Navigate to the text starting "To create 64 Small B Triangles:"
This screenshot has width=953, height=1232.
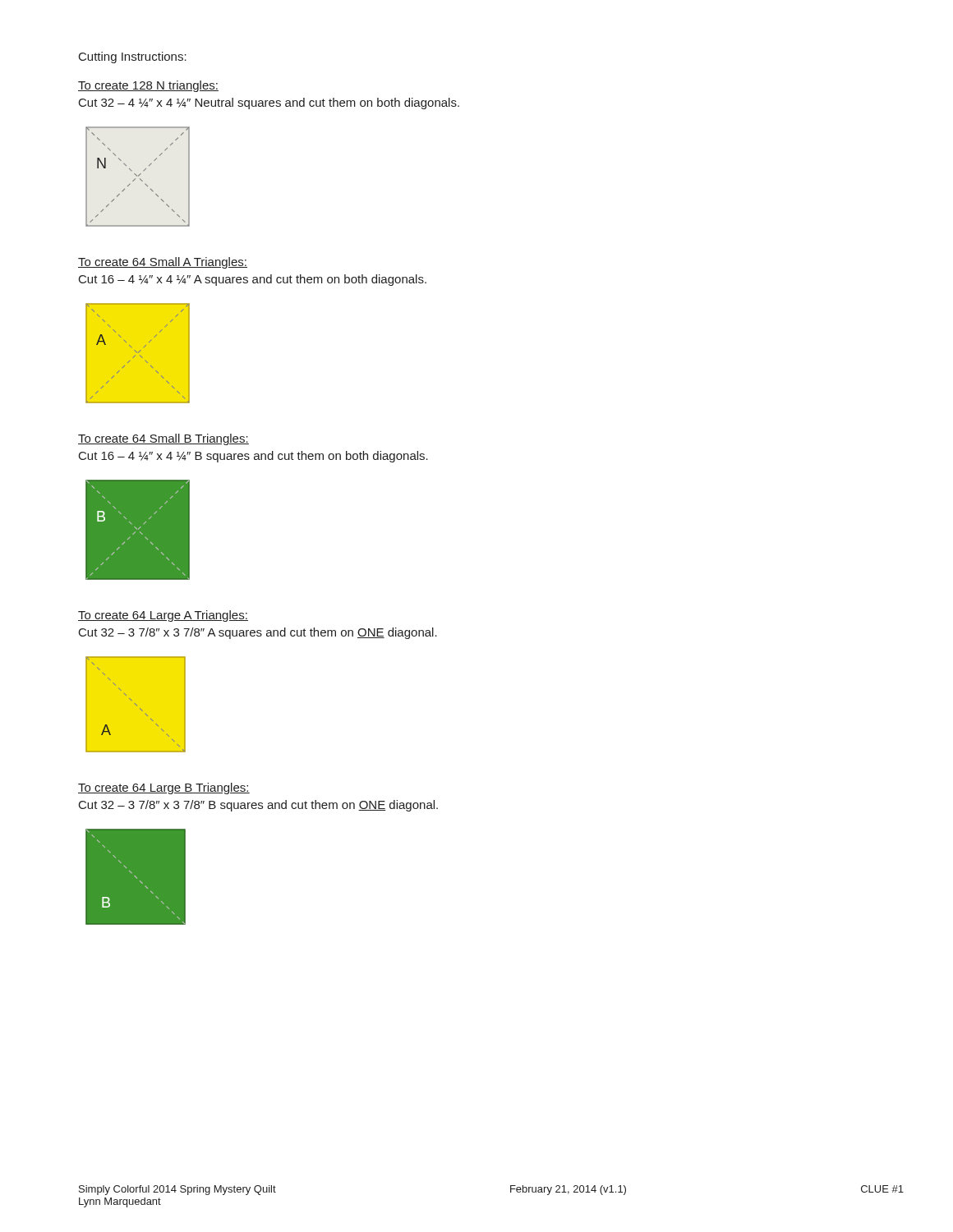[163, 438]
